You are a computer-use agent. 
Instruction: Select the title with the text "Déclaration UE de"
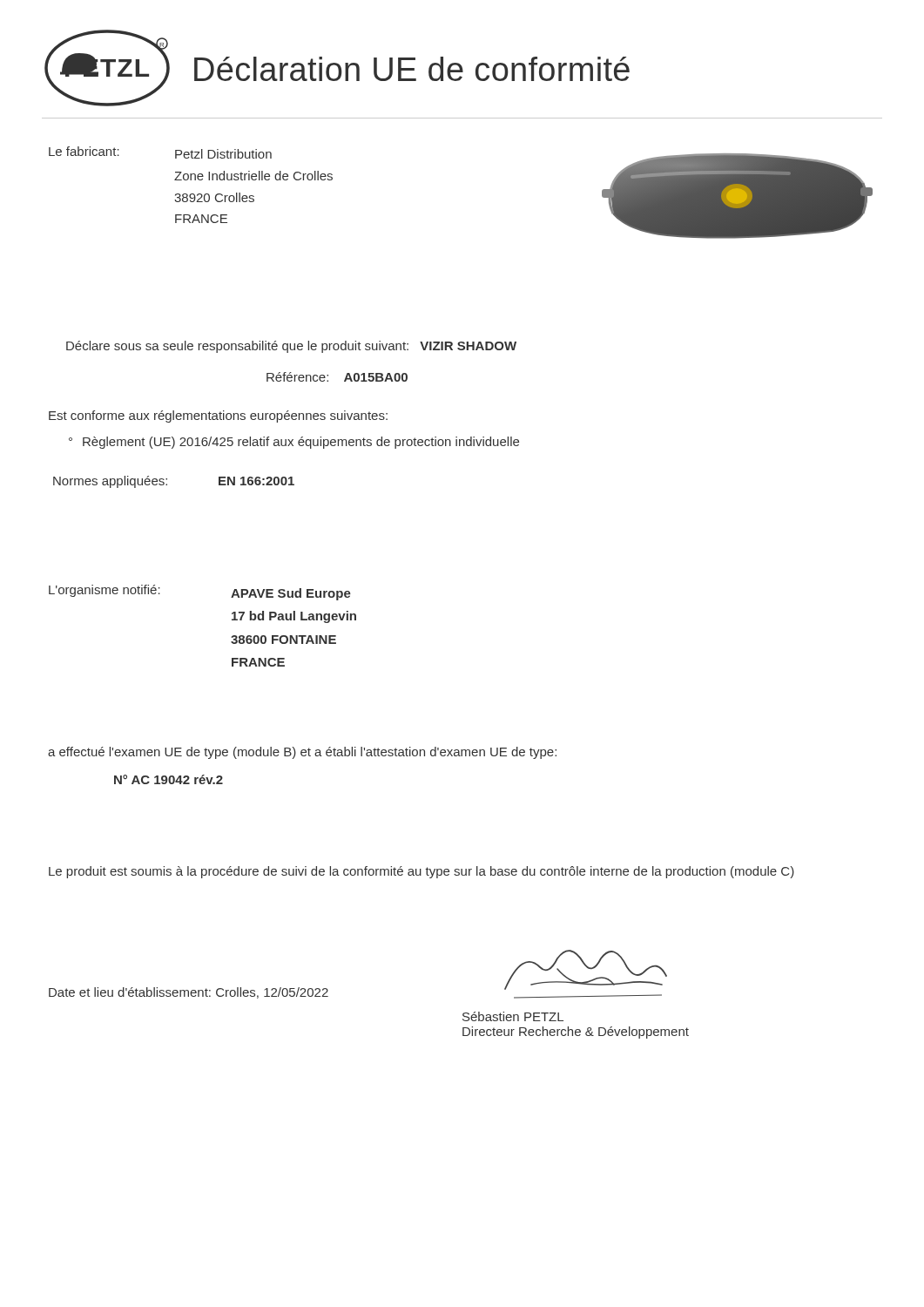pyautogui.click(x=411, y=70)
